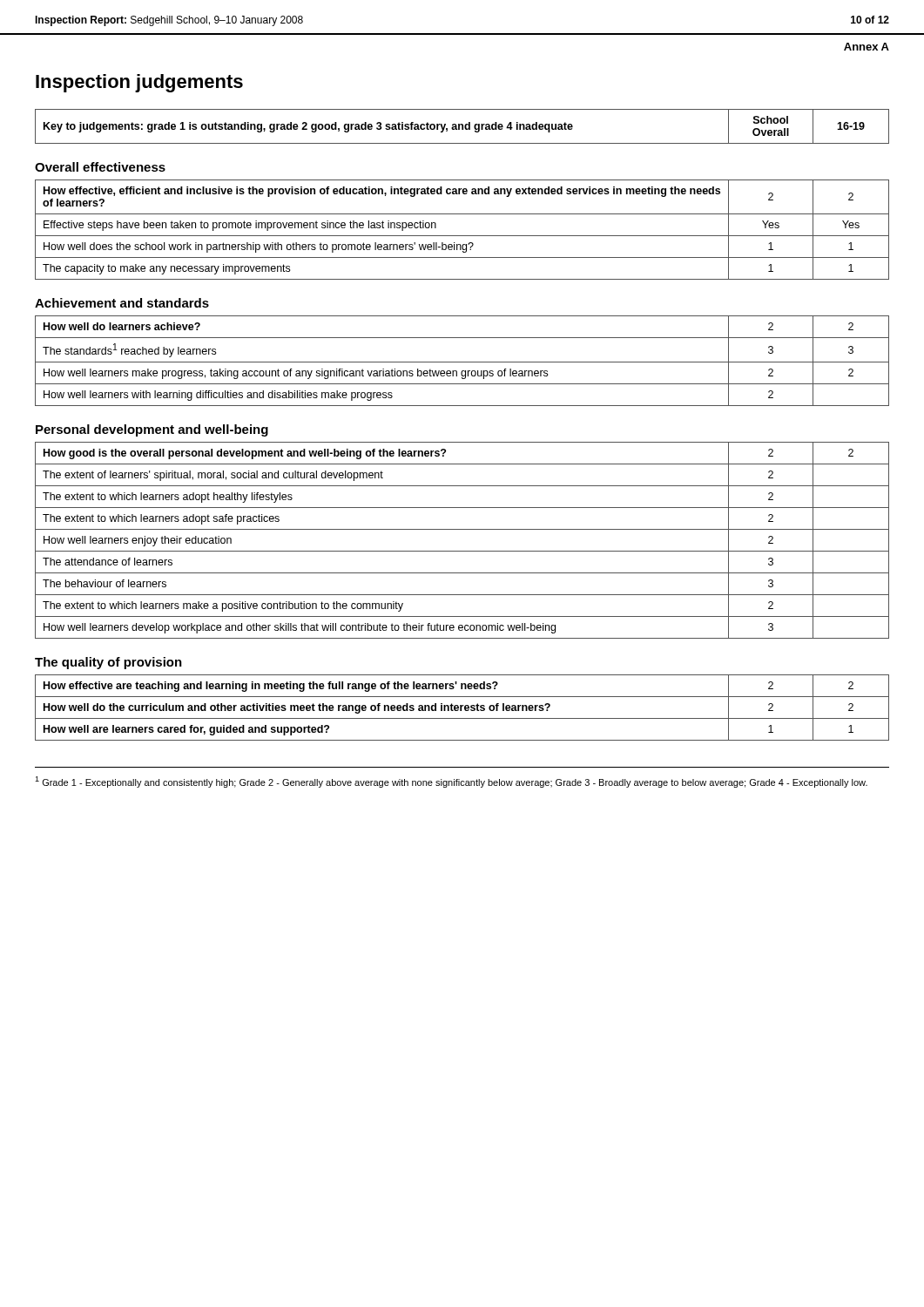Select the section header that reads "Personal development and well-being"

pyautogui.click(x=152, y=429)
